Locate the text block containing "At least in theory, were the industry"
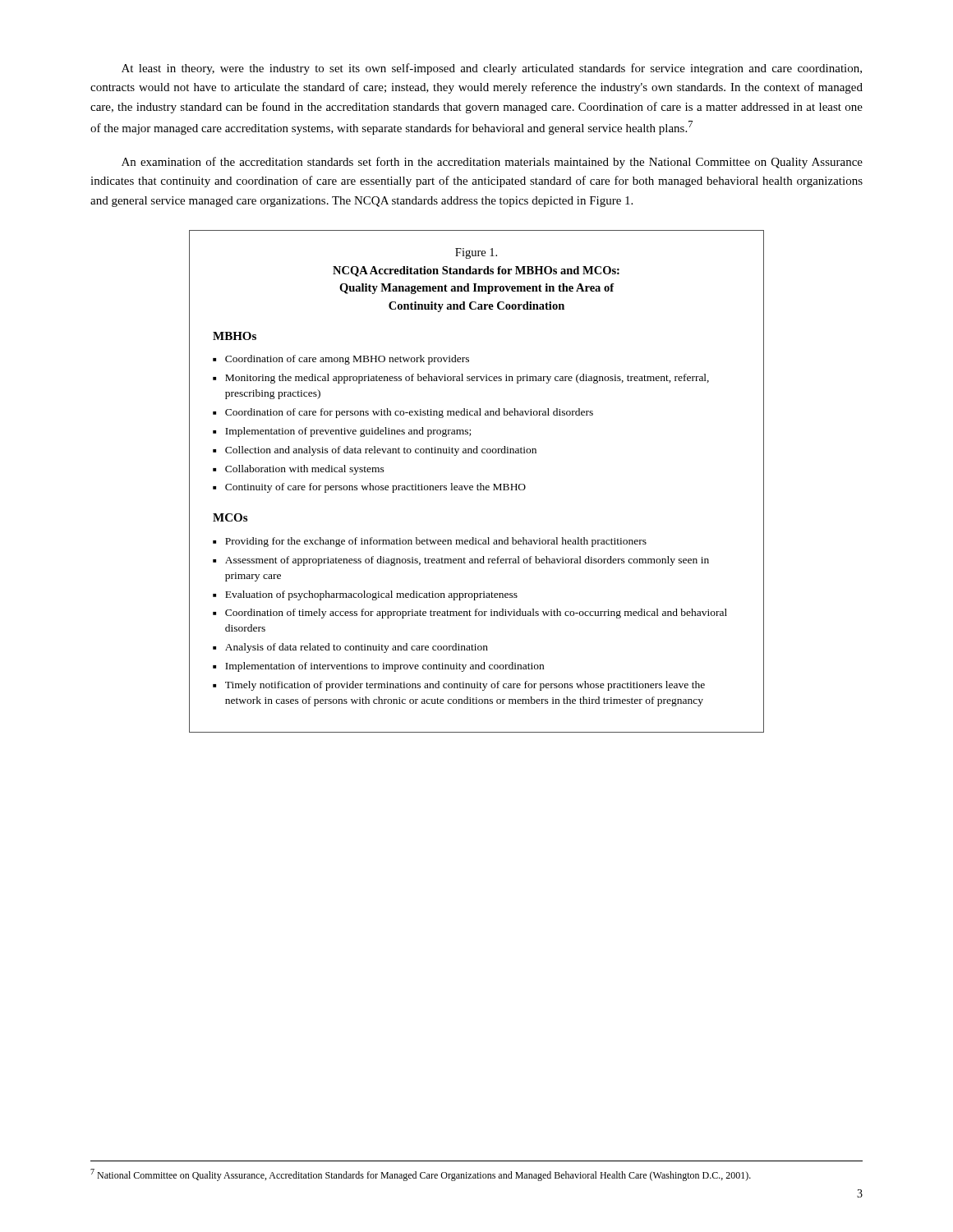953x1232 pixels. pos(476,98)
